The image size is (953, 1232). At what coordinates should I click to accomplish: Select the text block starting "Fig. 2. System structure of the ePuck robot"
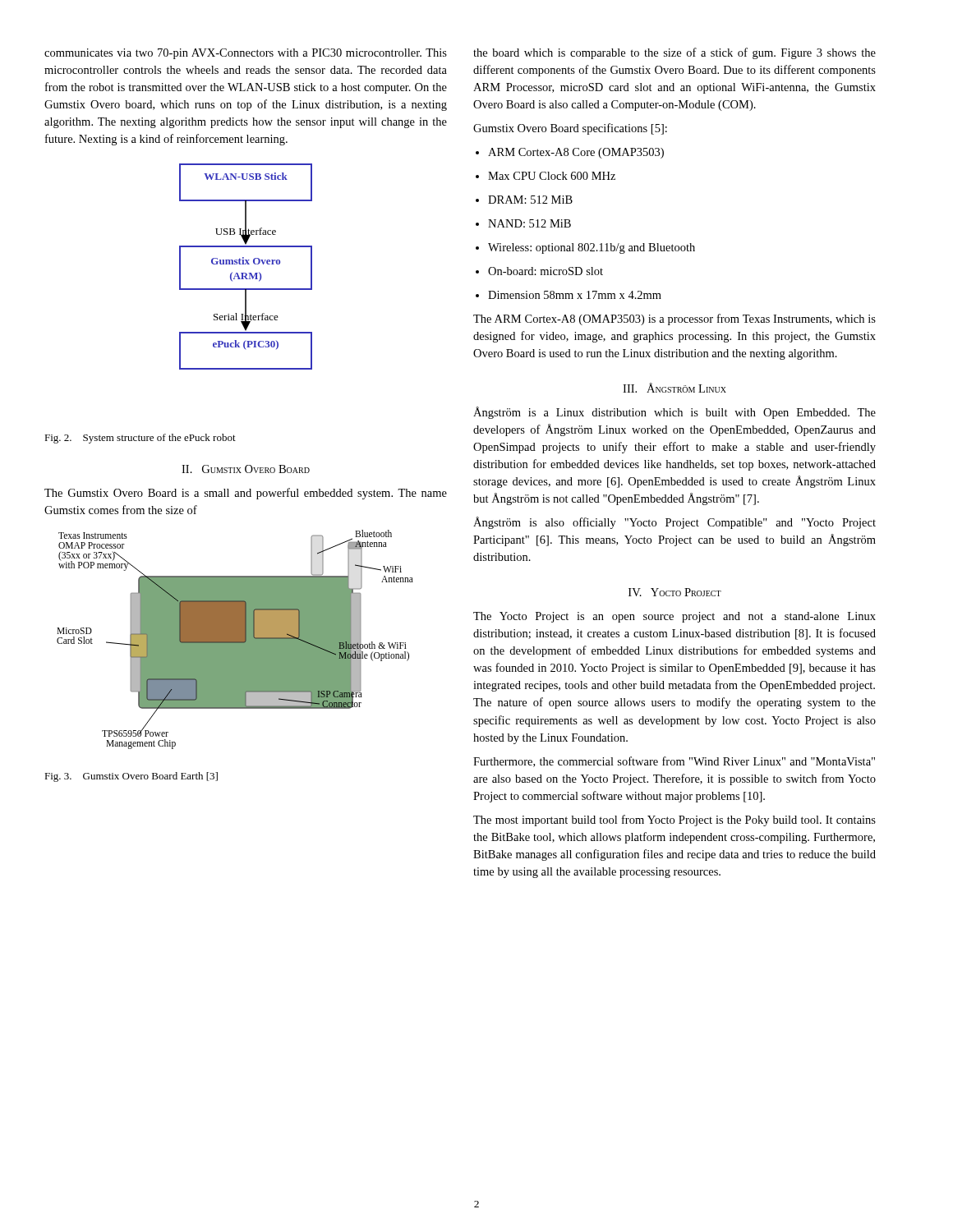pyautogui.click(x=140, y=437)
